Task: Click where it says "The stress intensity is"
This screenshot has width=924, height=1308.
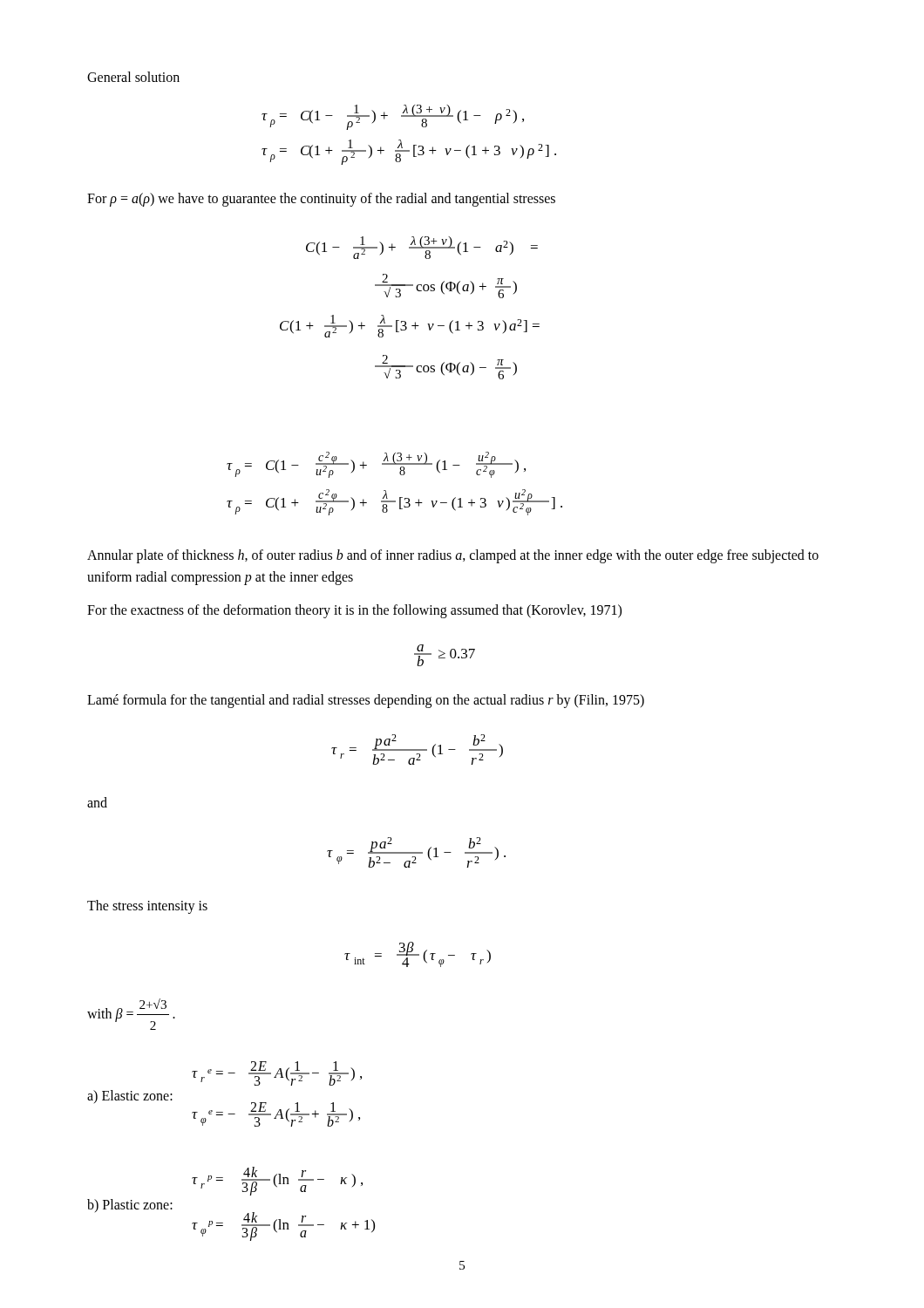Action: tap(147, 905)
